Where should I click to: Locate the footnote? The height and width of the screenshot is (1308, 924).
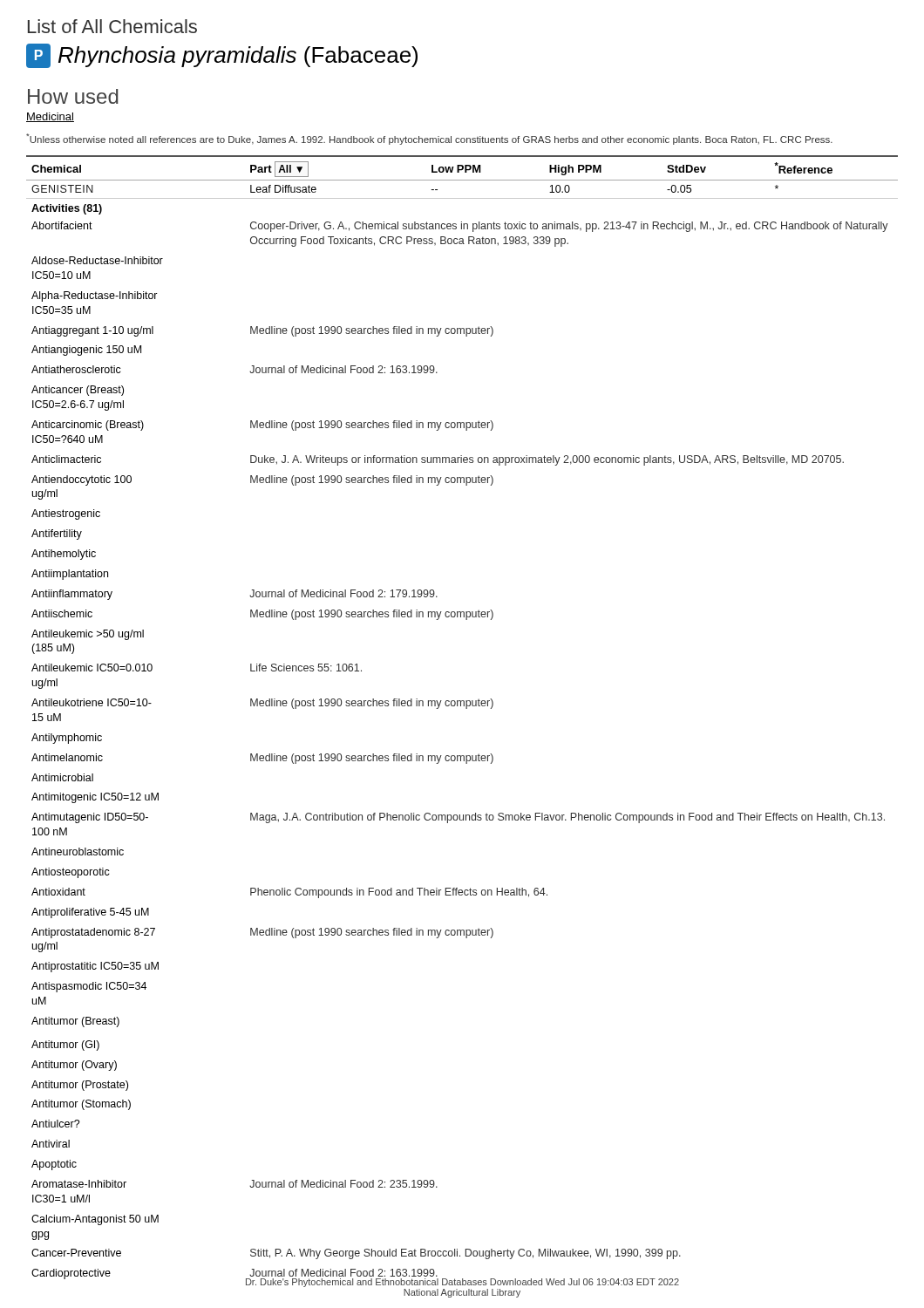point(430,138)
